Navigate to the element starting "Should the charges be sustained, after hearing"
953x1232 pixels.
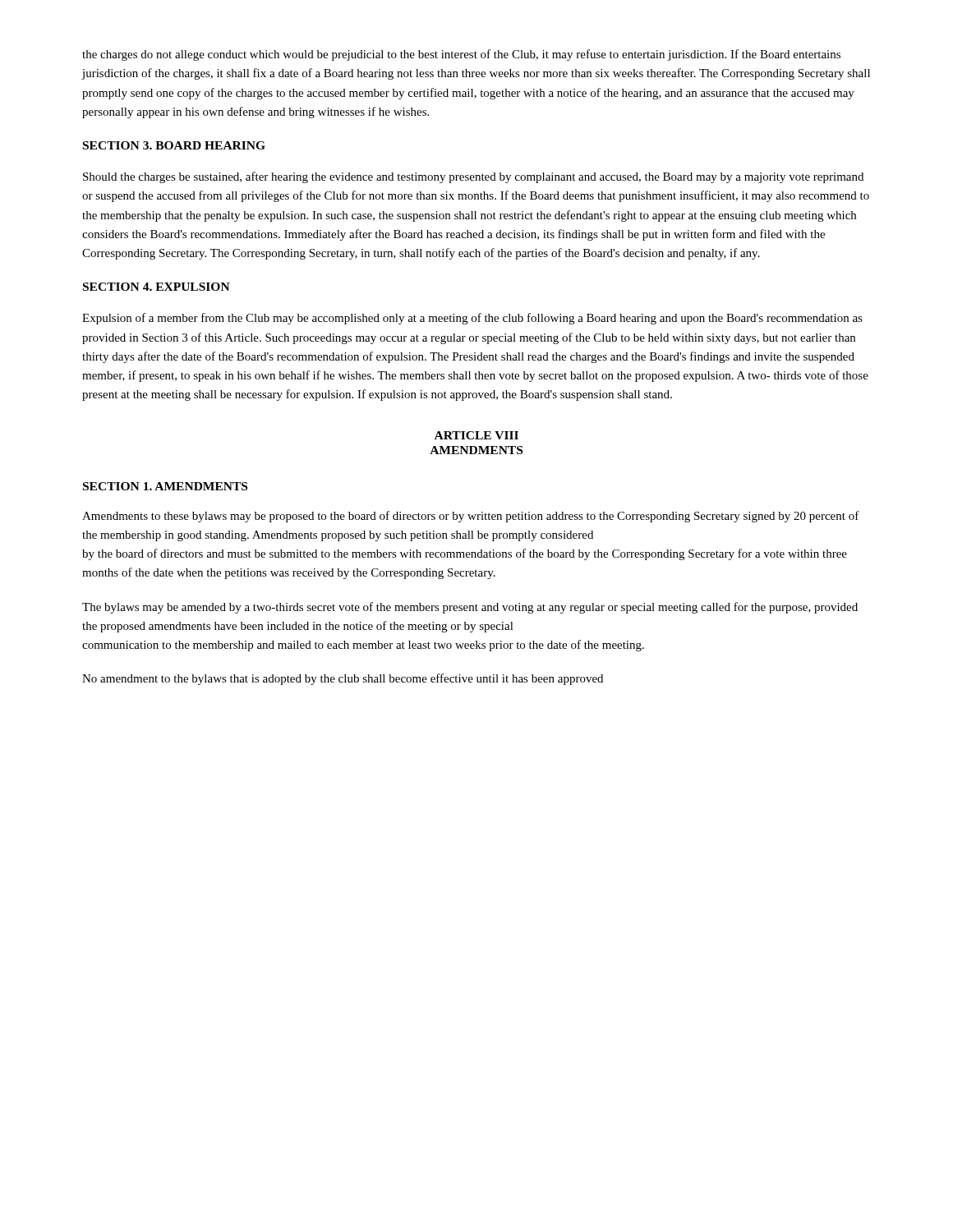pyautogui.click(x=476, y=215)
